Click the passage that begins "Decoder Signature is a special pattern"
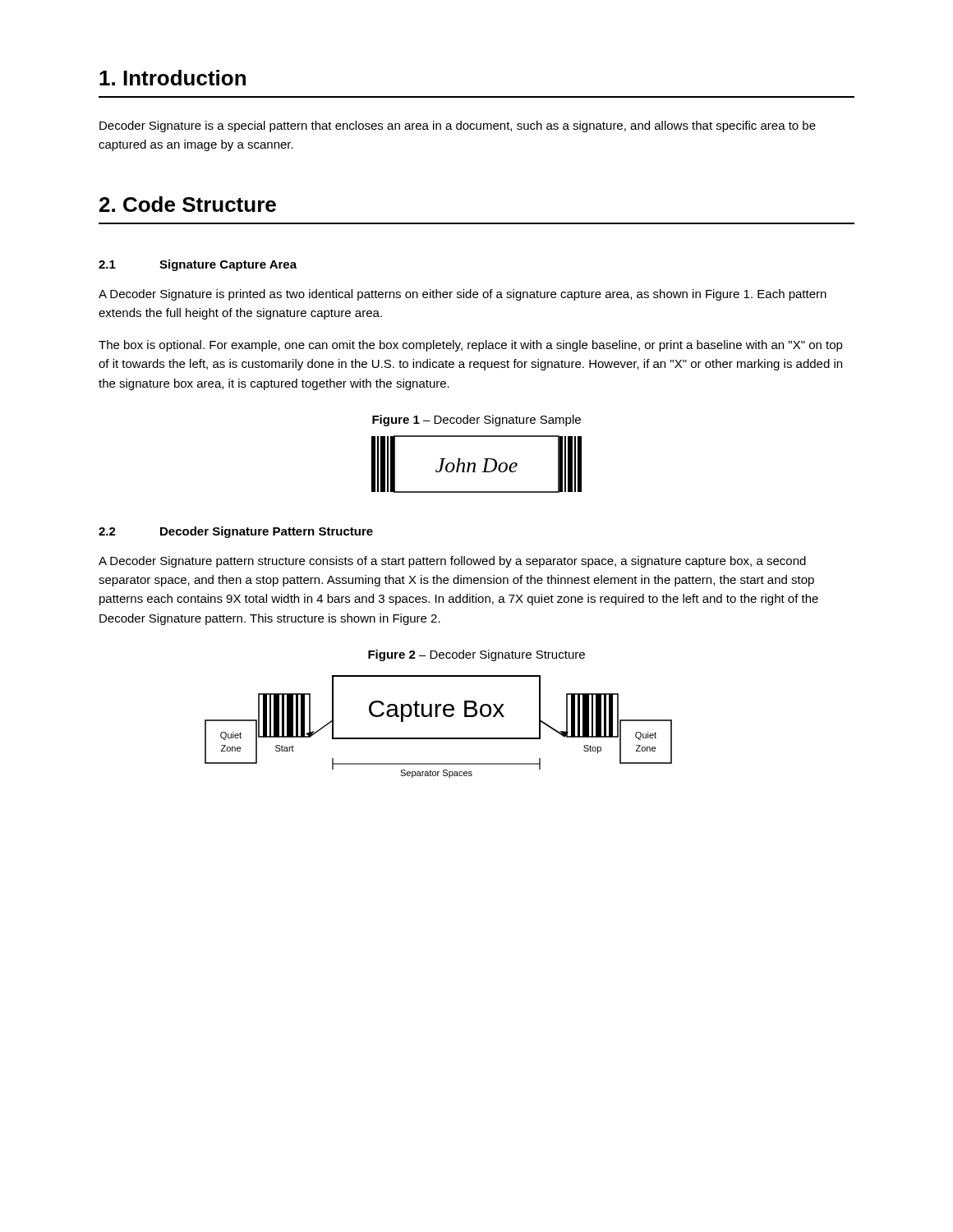This screenshot has width=953, height=1232. point(476,135)
